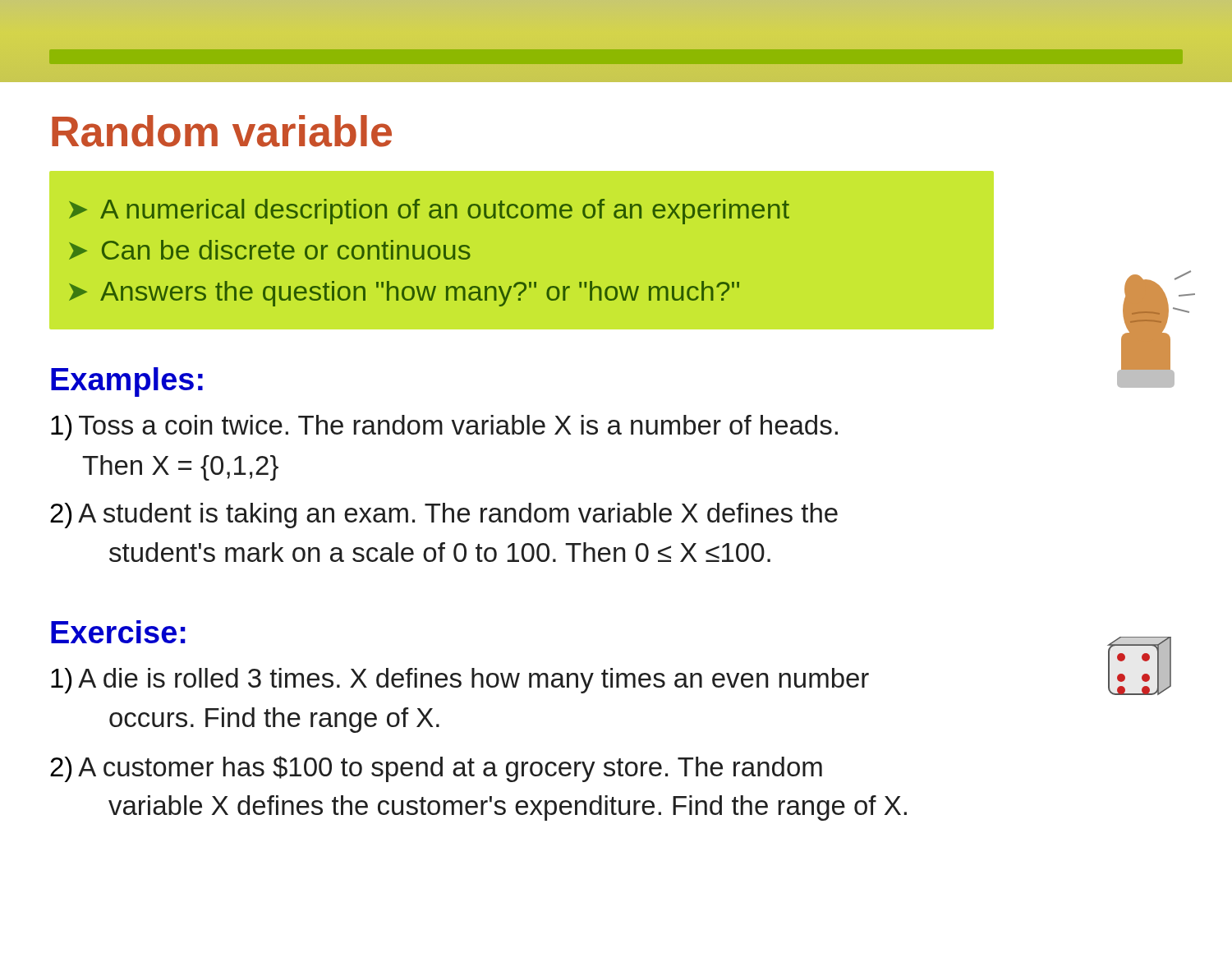Locate the list item that says "➤ Answers the question "how many?" or"
Screen dimensions: 953x1232
click(x=403, y=291)
